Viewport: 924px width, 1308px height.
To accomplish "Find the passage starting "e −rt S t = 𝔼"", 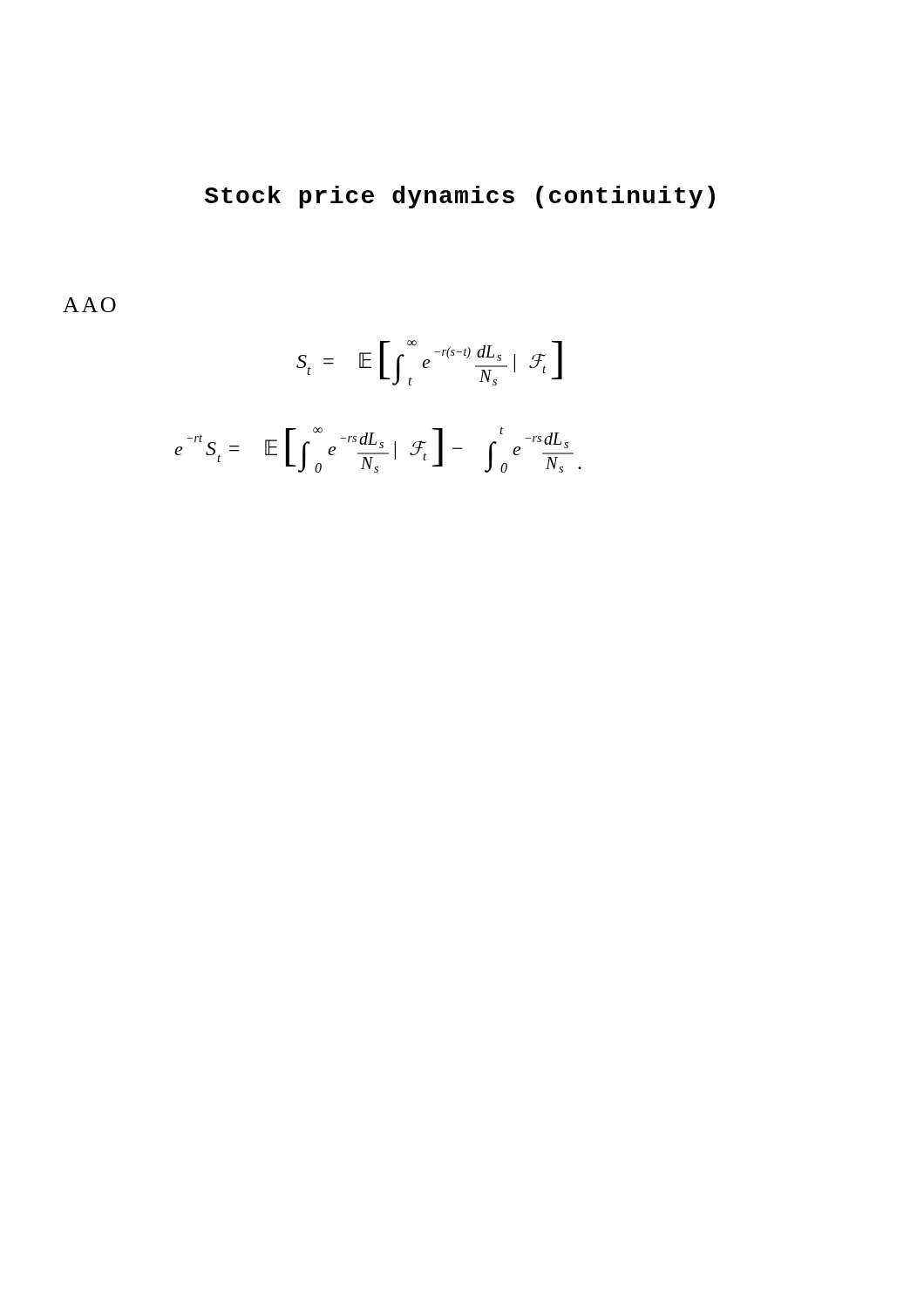I will pos(462,451).
